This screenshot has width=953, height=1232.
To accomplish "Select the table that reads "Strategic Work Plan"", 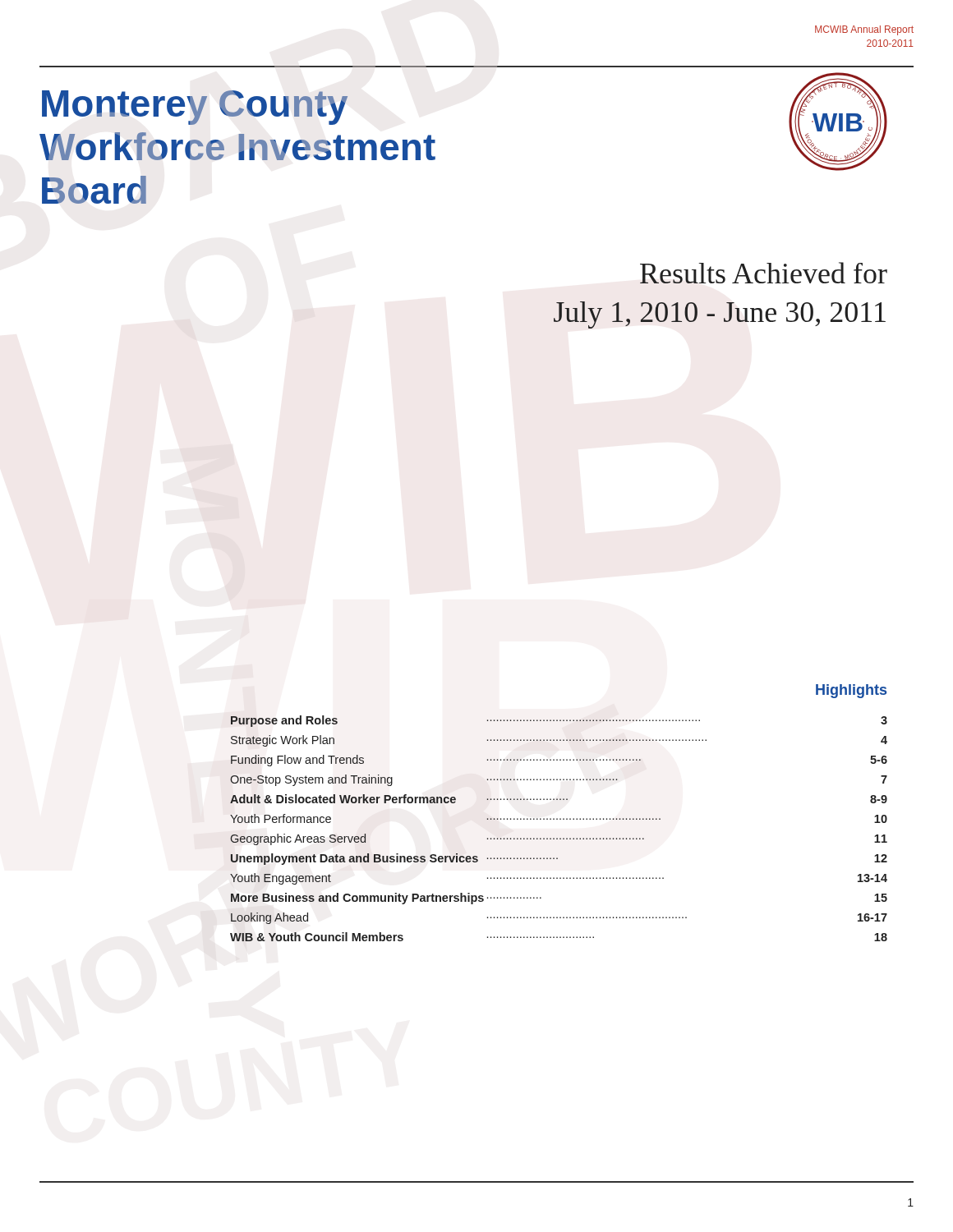I will coord(559,829).
